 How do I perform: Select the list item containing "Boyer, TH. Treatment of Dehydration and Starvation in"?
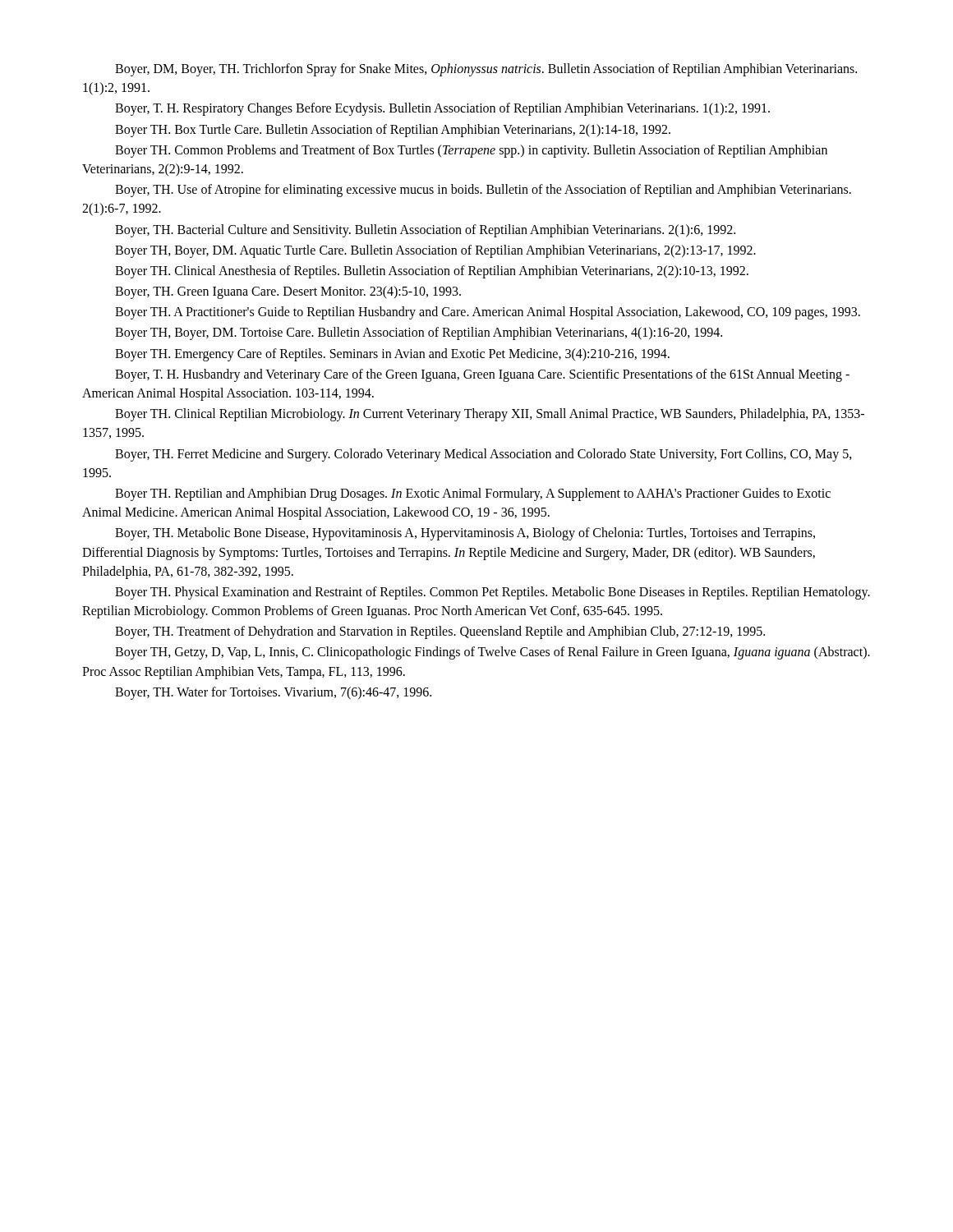(x=476, y=631)
